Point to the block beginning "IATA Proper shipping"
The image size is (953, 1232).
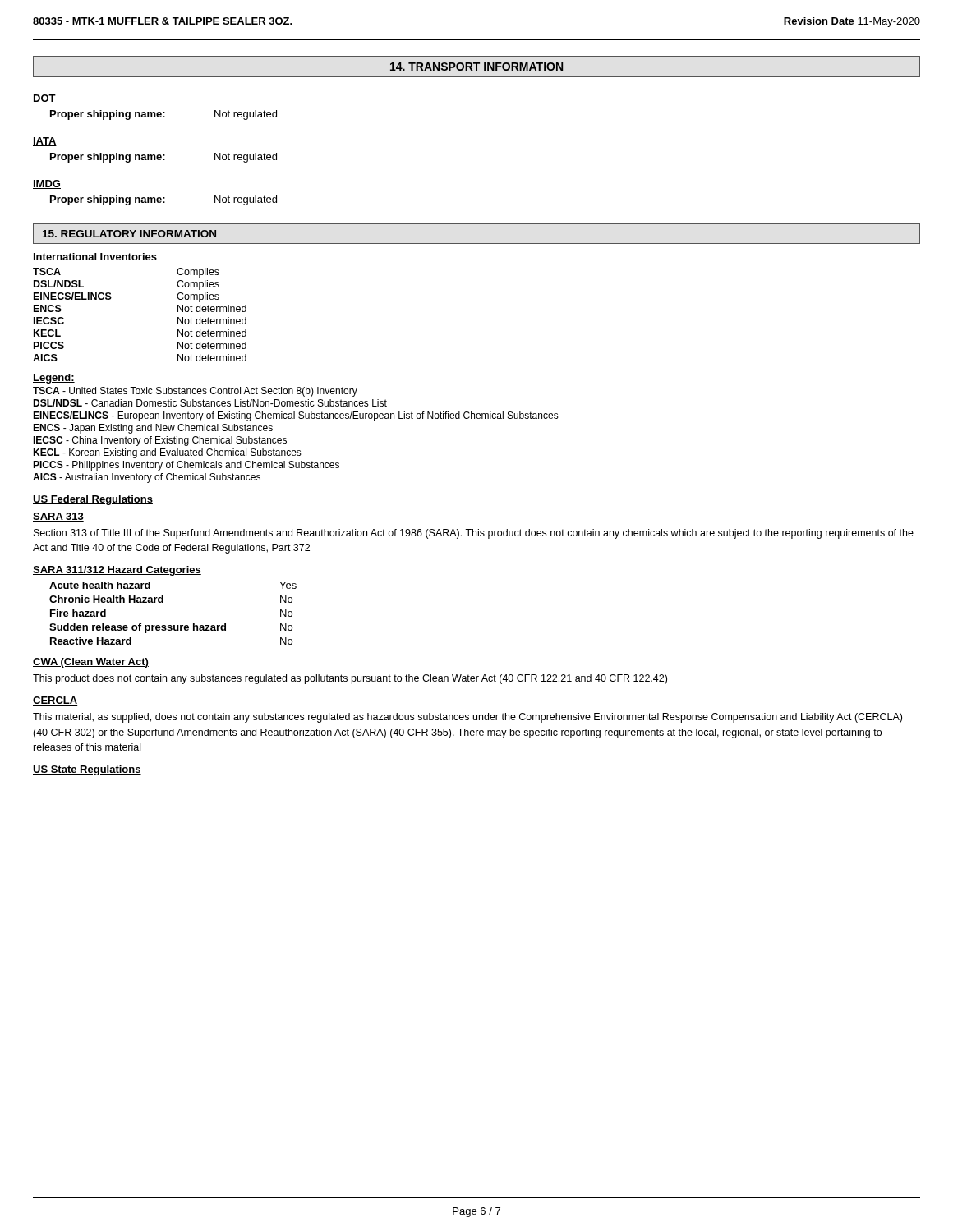click(45, 142)
